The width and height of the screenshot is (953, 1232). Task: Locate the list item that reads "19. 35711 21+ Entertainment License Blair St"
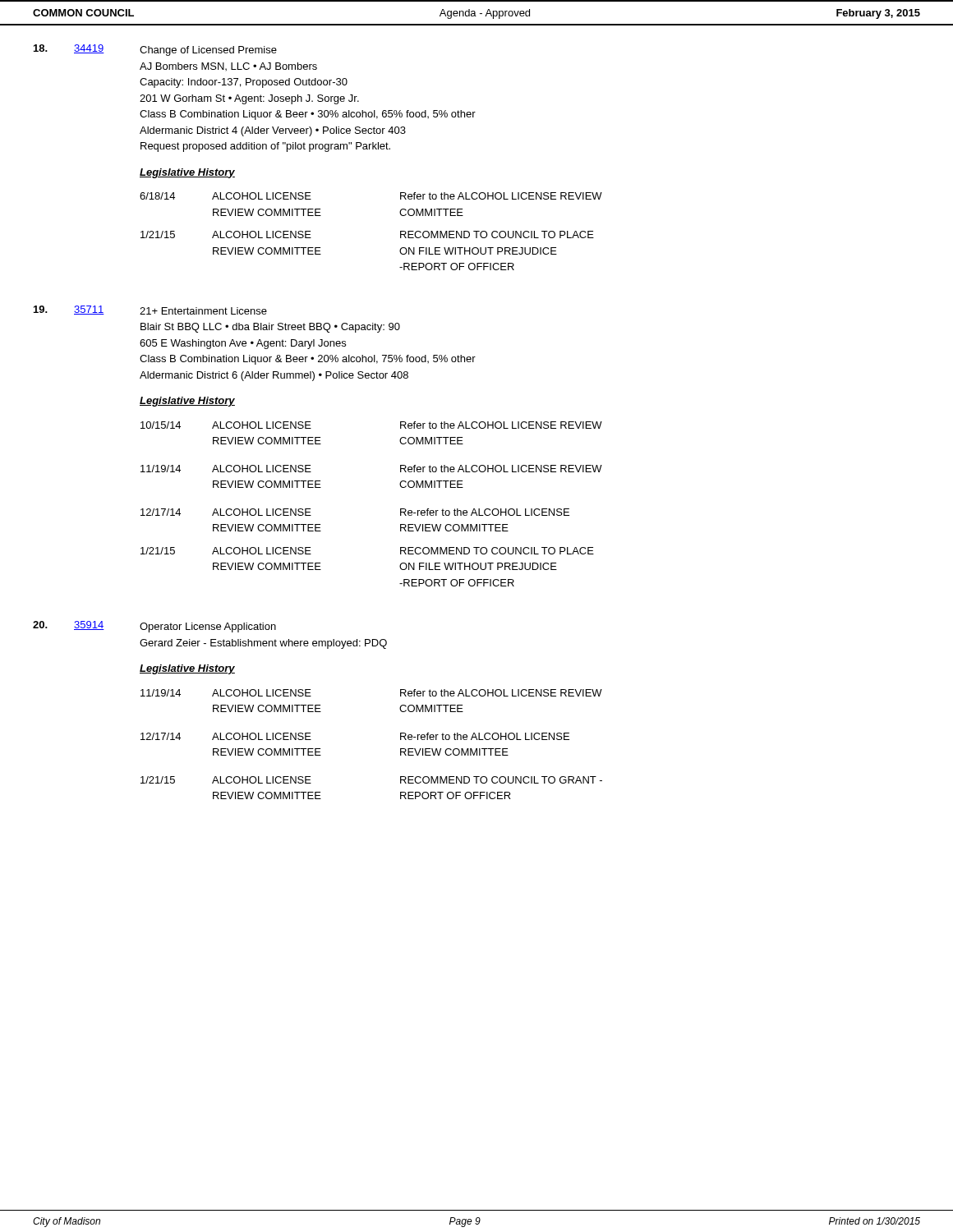[150, 310]
